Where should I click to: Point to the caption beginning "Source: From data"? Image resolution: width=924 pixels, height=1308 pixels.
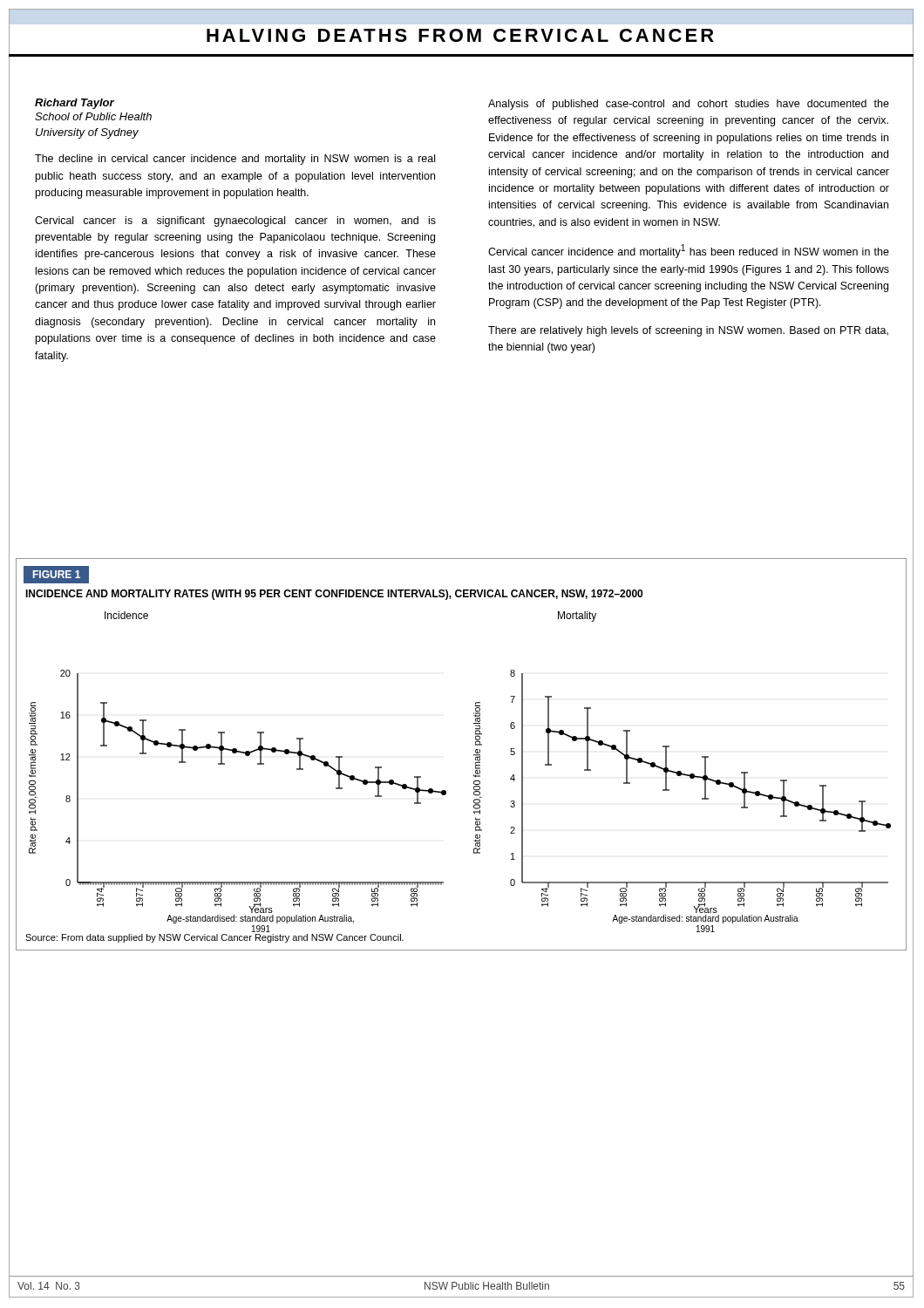click(215, 937)
